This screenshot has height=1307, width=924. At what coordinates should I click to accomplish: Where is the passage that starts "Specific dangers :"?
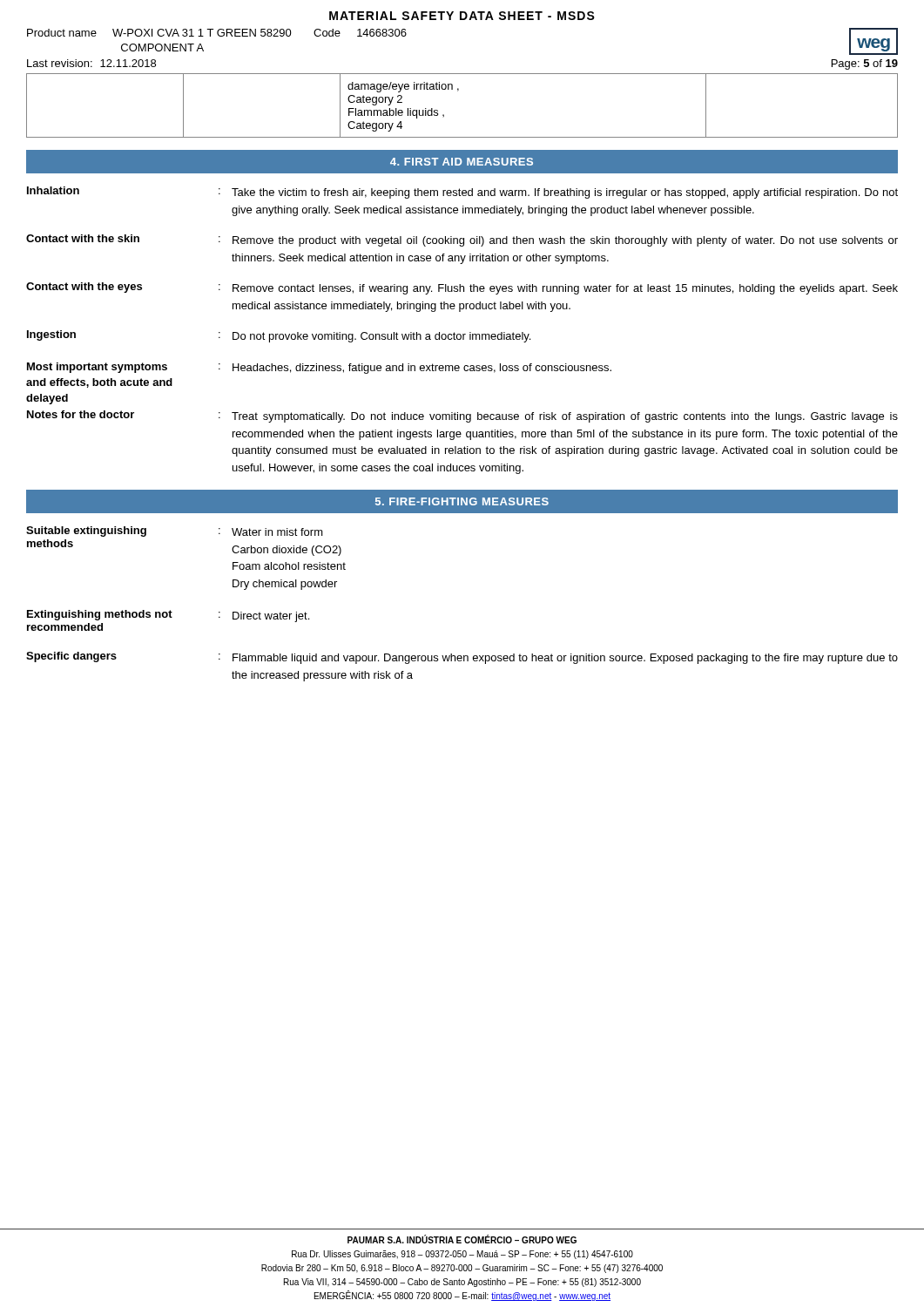click(x=462, y=666)
